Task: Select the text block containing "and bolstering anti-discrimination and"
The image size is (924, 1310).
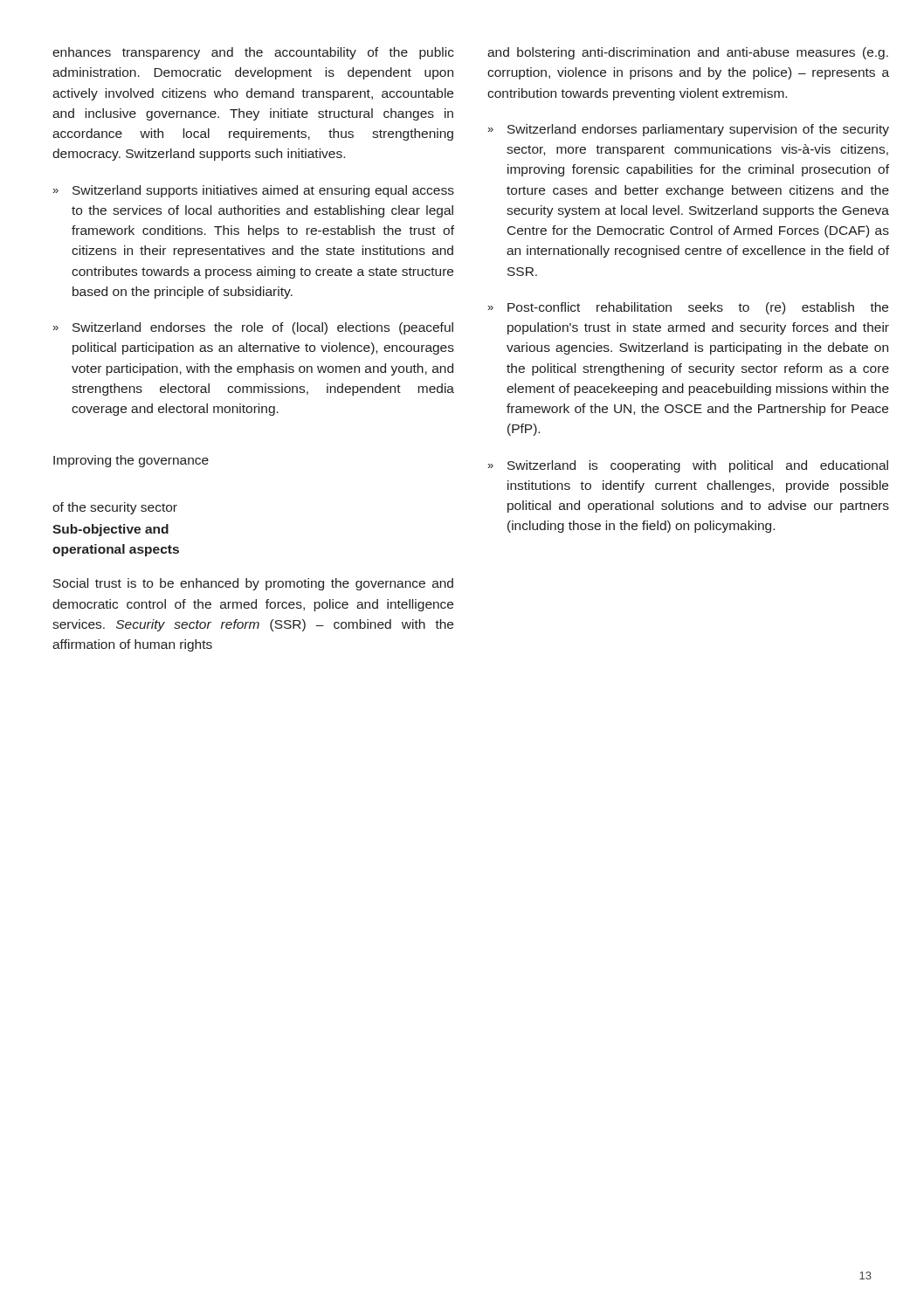Action: (x=688, y=72)
